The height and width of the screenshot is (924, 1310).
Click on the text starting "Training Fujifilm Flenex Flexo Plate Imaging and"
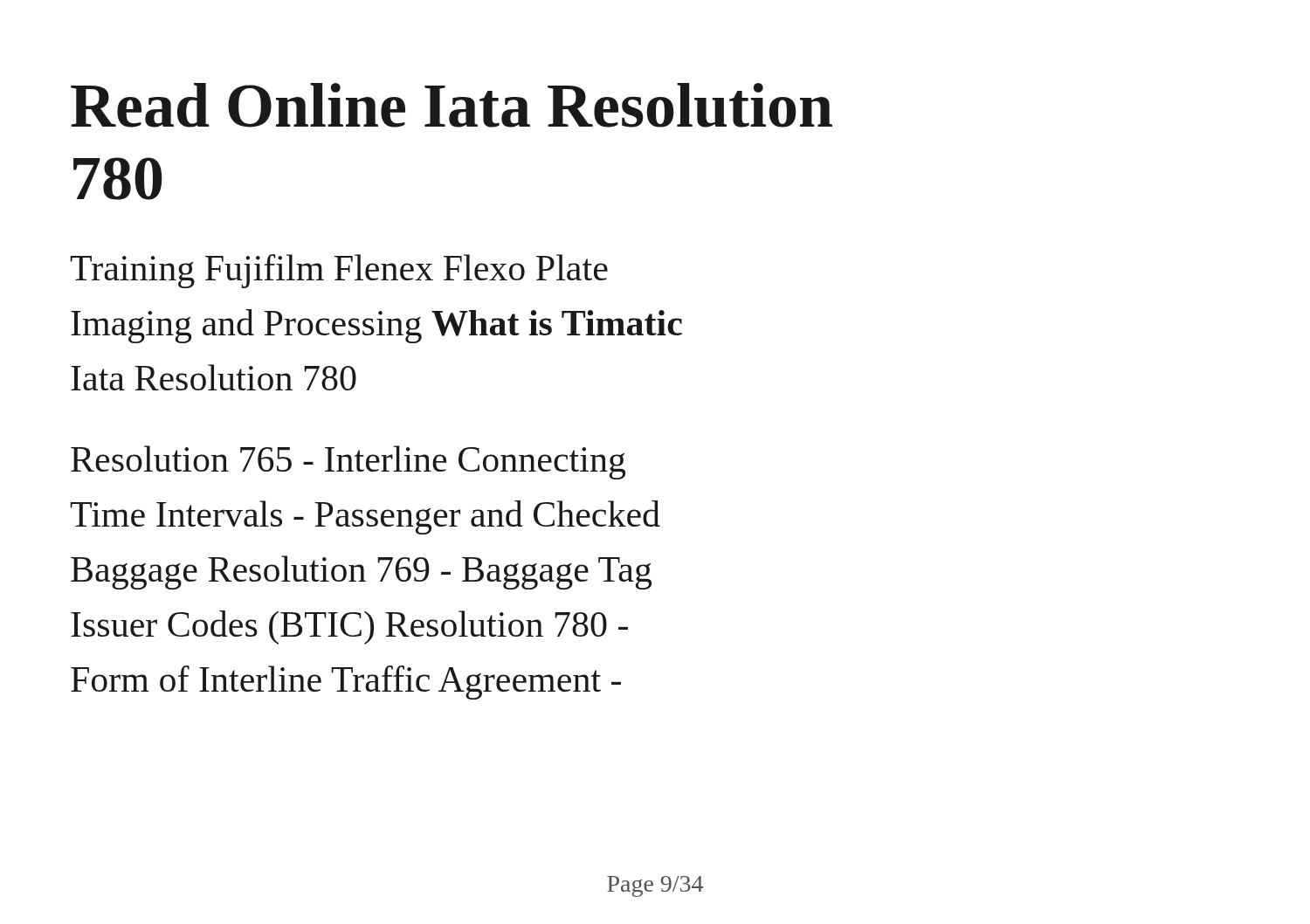pyautogui.click(x=376, y=323)
